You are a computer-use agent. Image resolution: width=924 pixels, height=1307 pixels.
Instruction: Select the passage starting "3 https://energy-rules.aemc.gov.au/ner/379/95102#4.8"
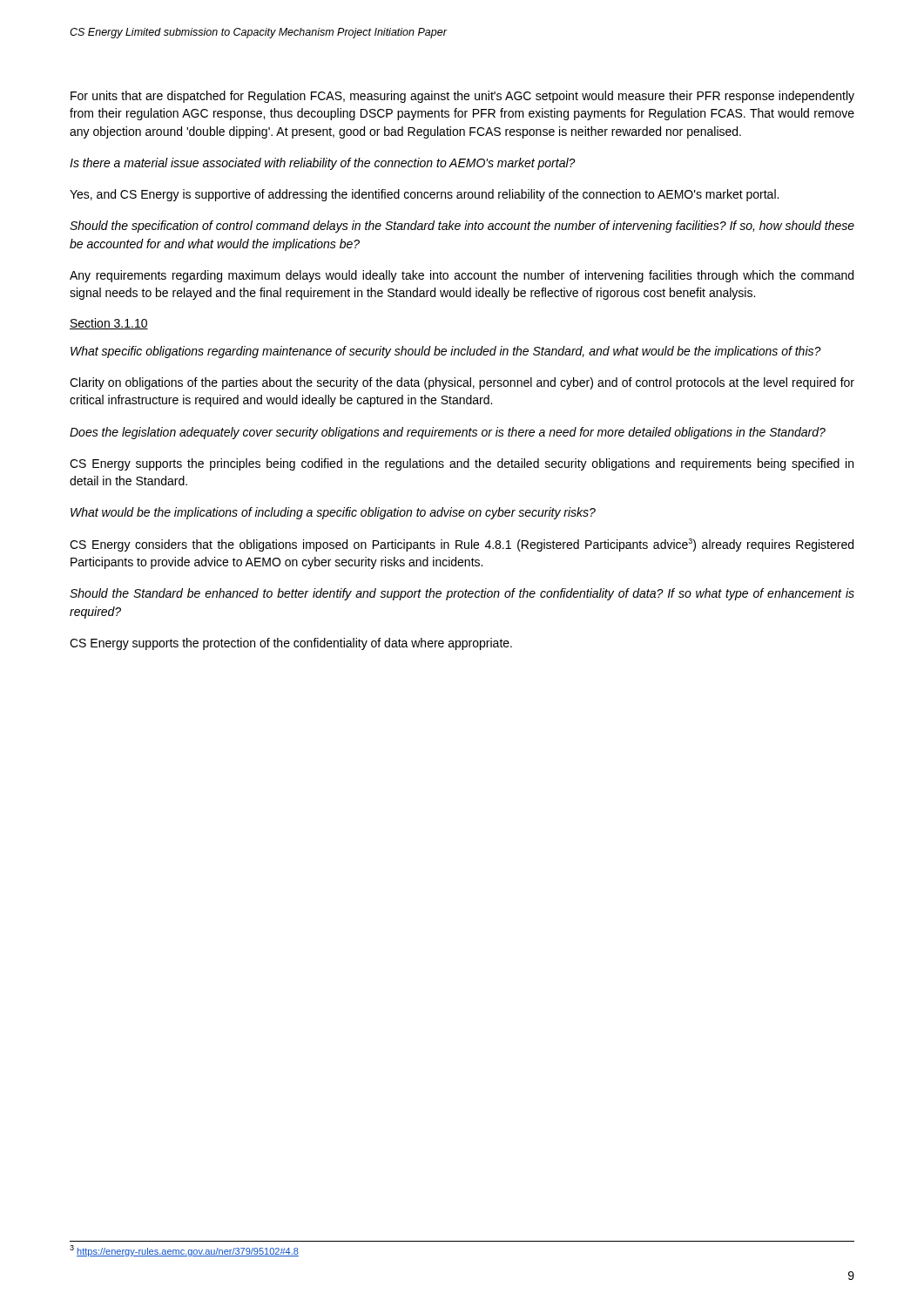[x=184, y=1250]
